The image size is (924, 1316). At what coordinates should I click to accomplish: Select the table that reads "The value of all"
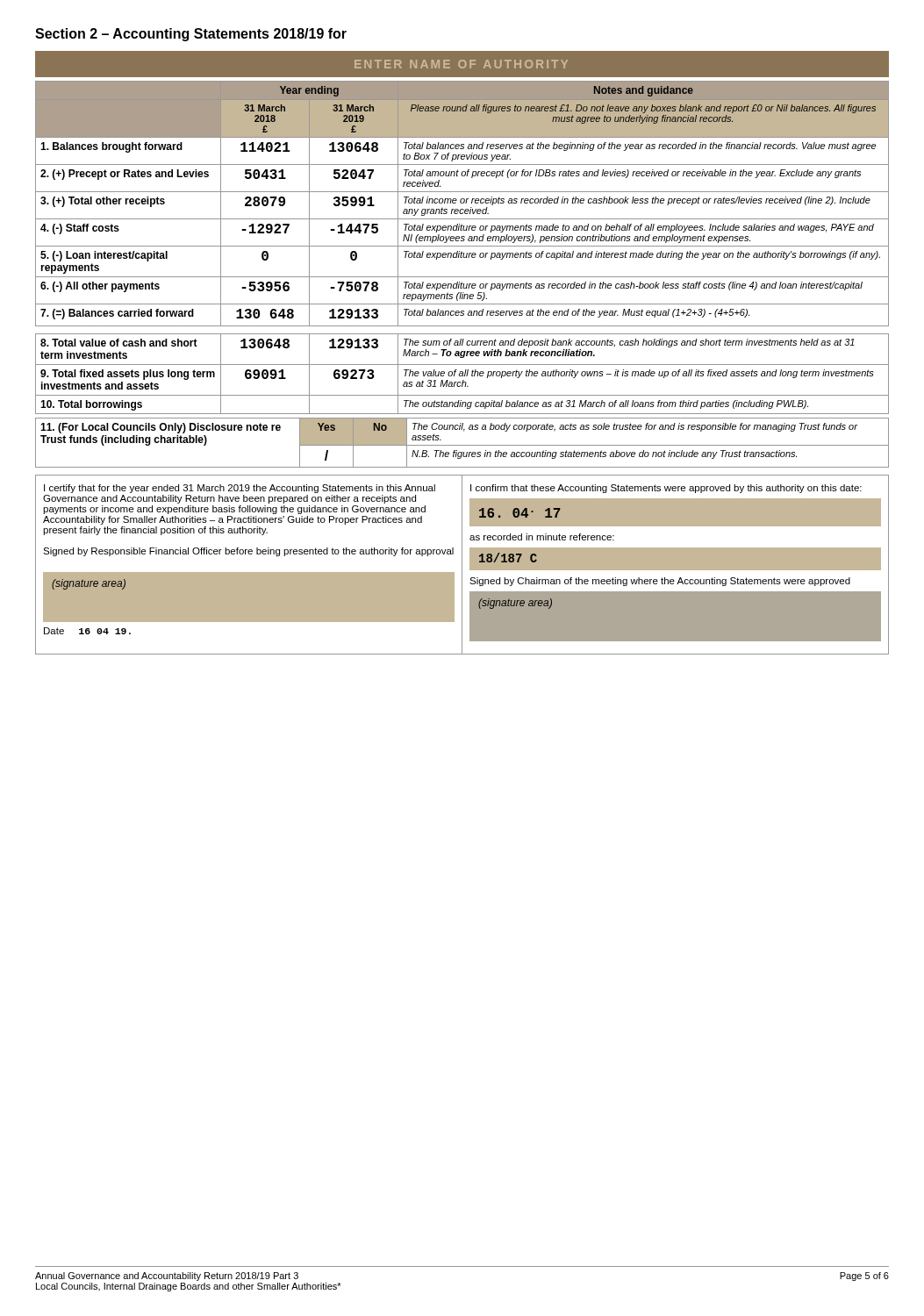click(462, 374)
